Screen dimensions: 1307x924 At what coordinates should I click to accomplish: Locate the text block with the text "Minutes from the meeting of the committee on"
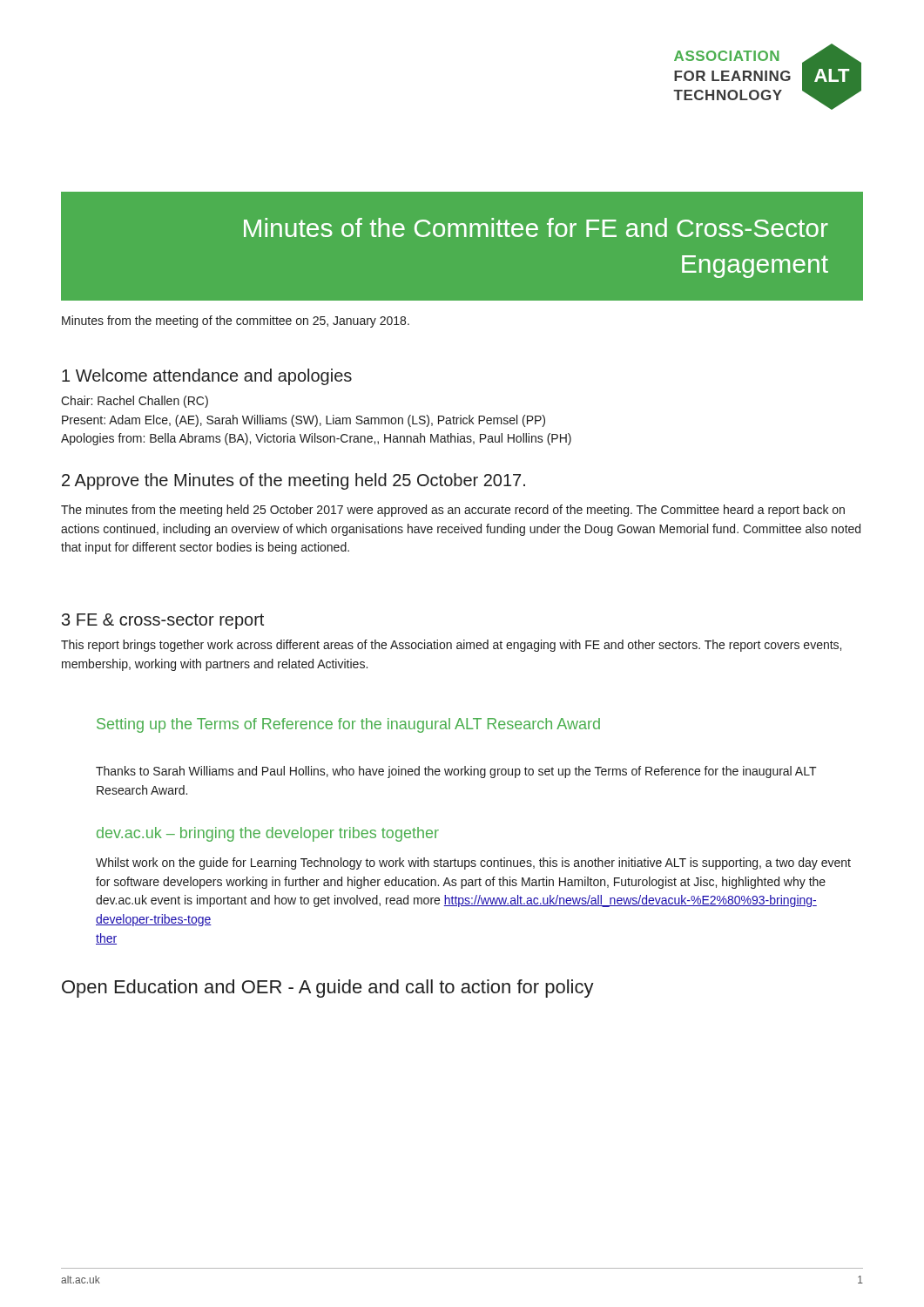[x=235, y=321]
